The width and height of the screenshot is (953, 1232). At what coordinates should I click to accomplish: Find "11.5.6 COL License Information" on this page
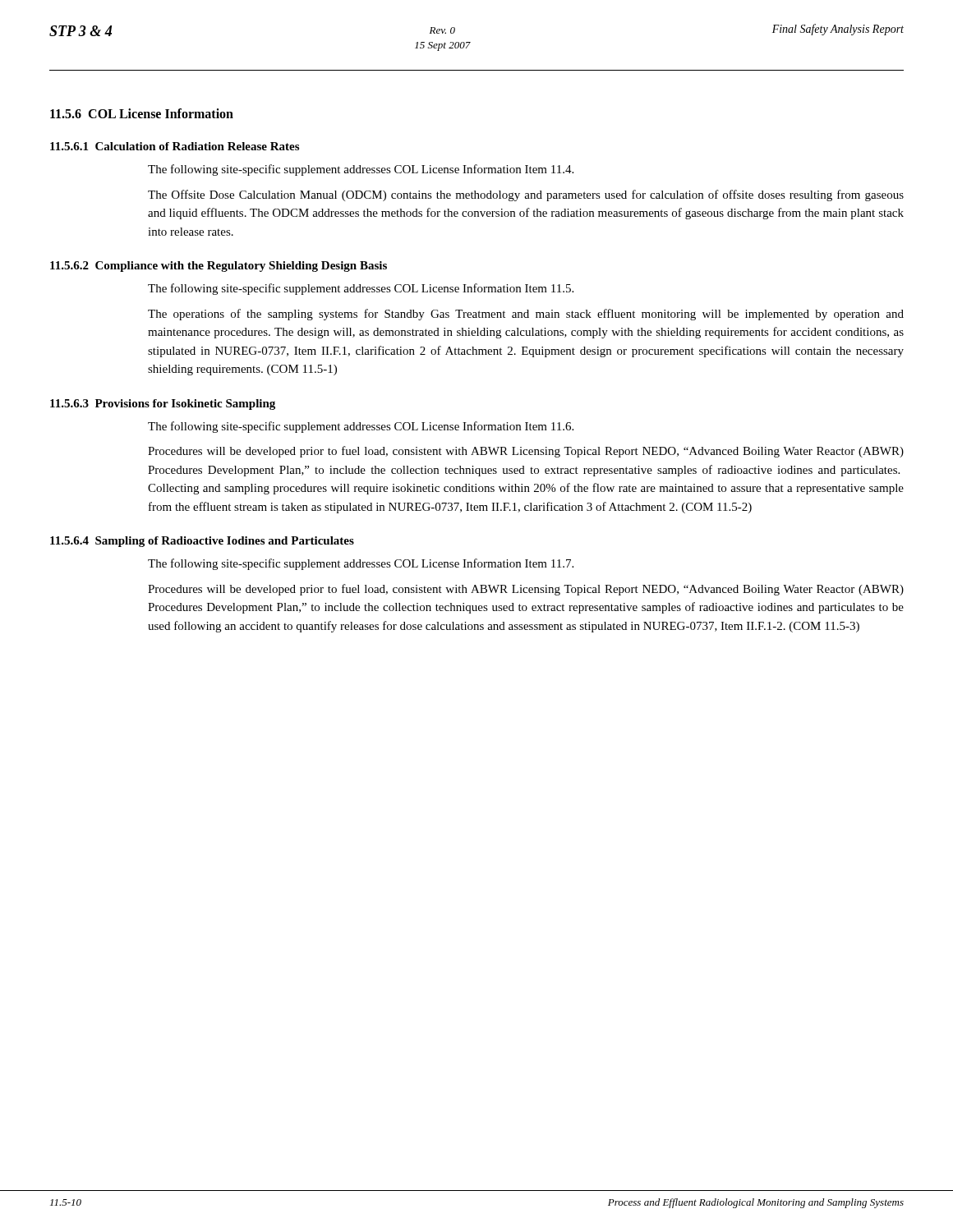pyautogui.click(x=141, y=114)
